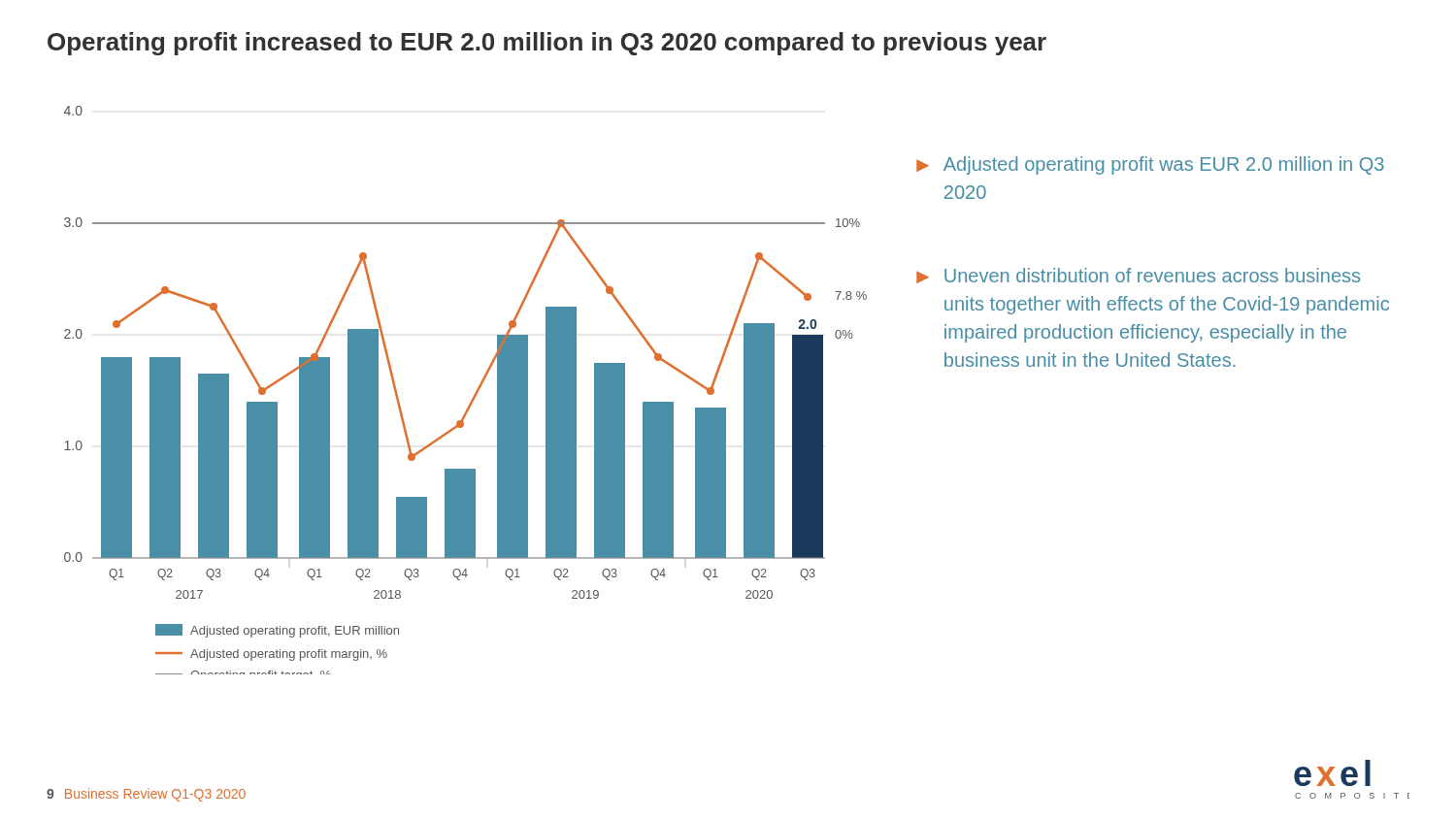Click on the block starting "► Uneven distribution of revenues across business units"

[x=1158, y=318]
